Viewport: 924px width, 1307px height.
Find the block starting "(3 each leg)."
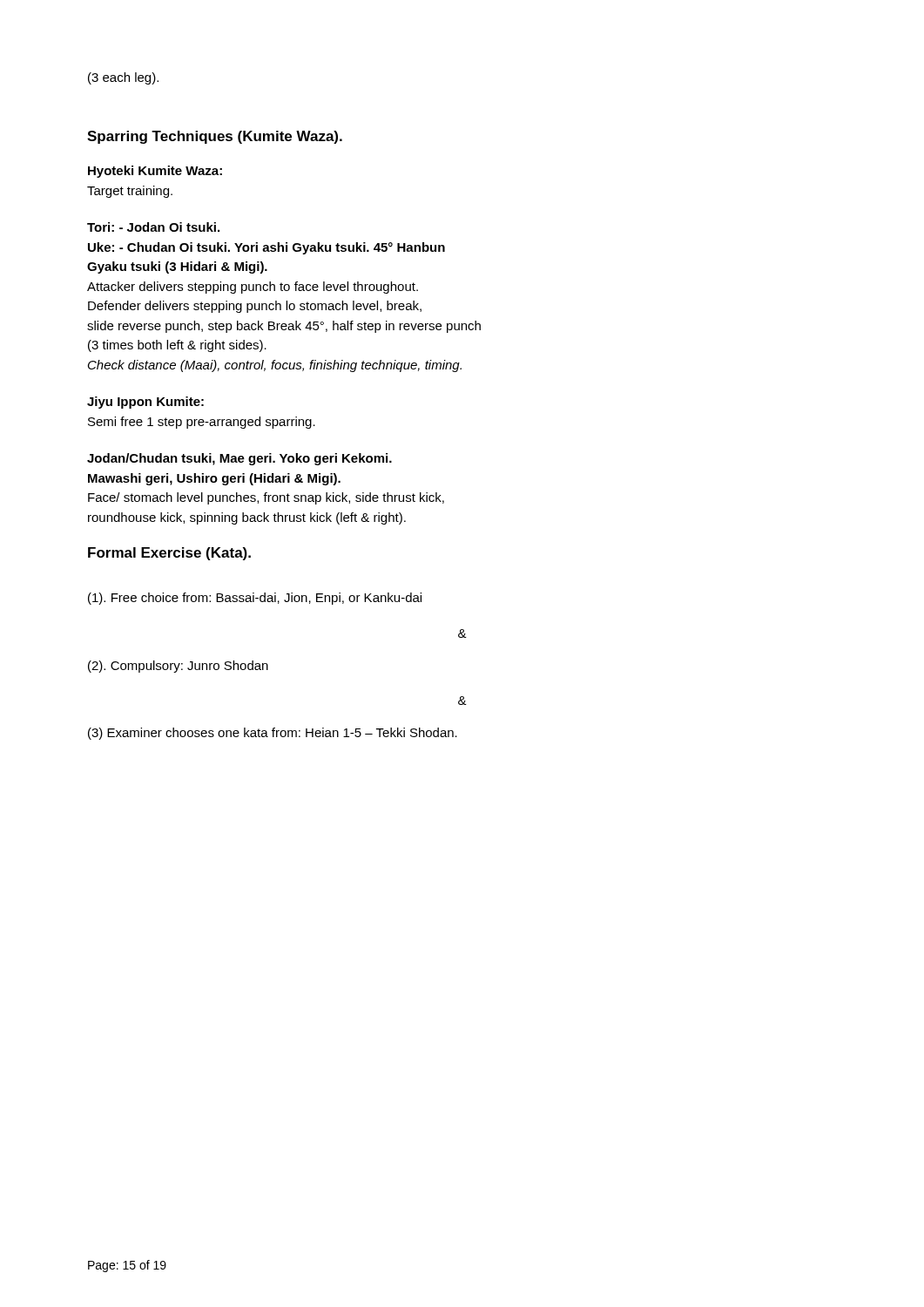click(123, 77)
